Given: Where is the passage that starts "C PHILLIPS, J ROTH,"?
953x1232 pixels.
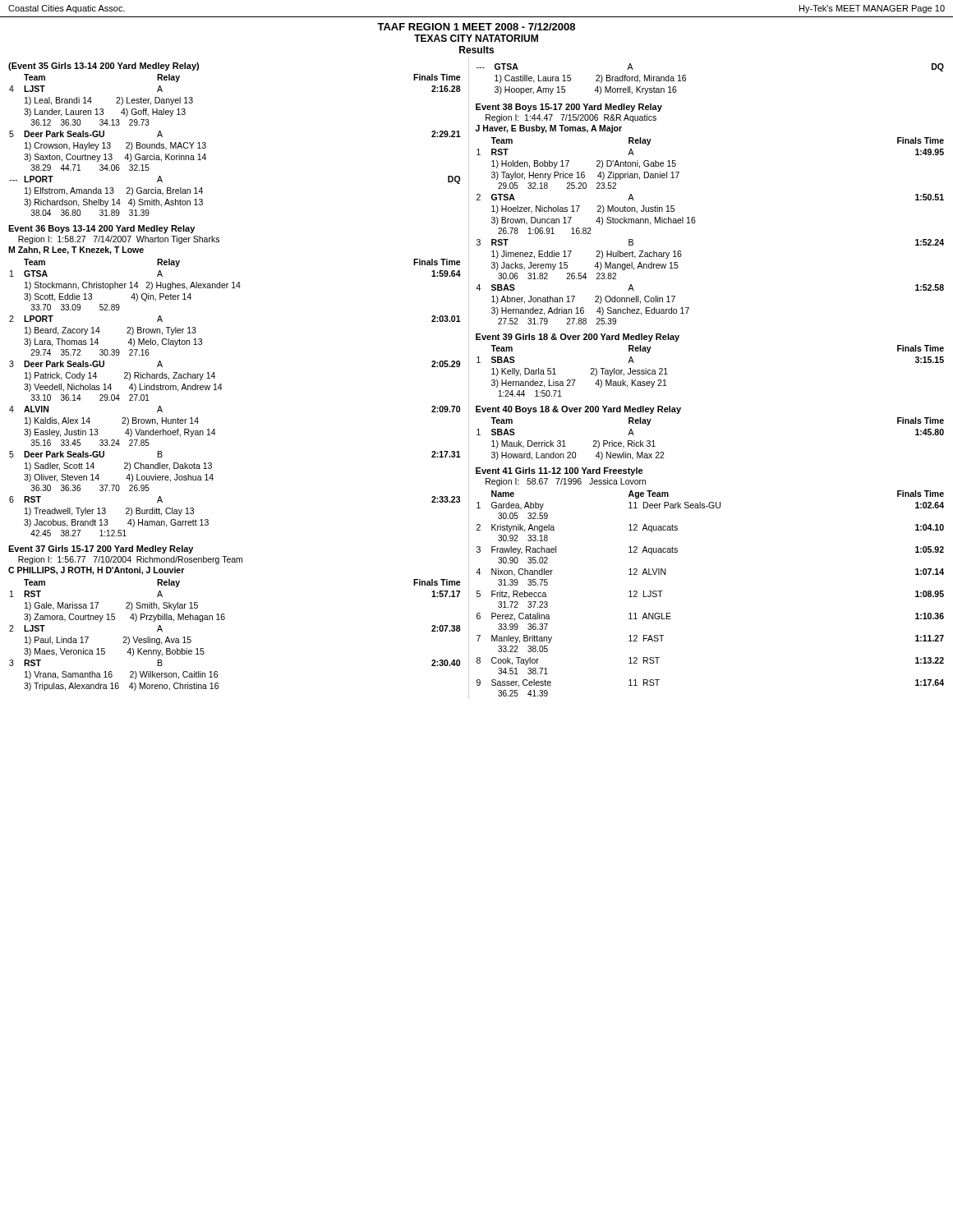Looking at the screenshot, I should (x=96, y=570).
